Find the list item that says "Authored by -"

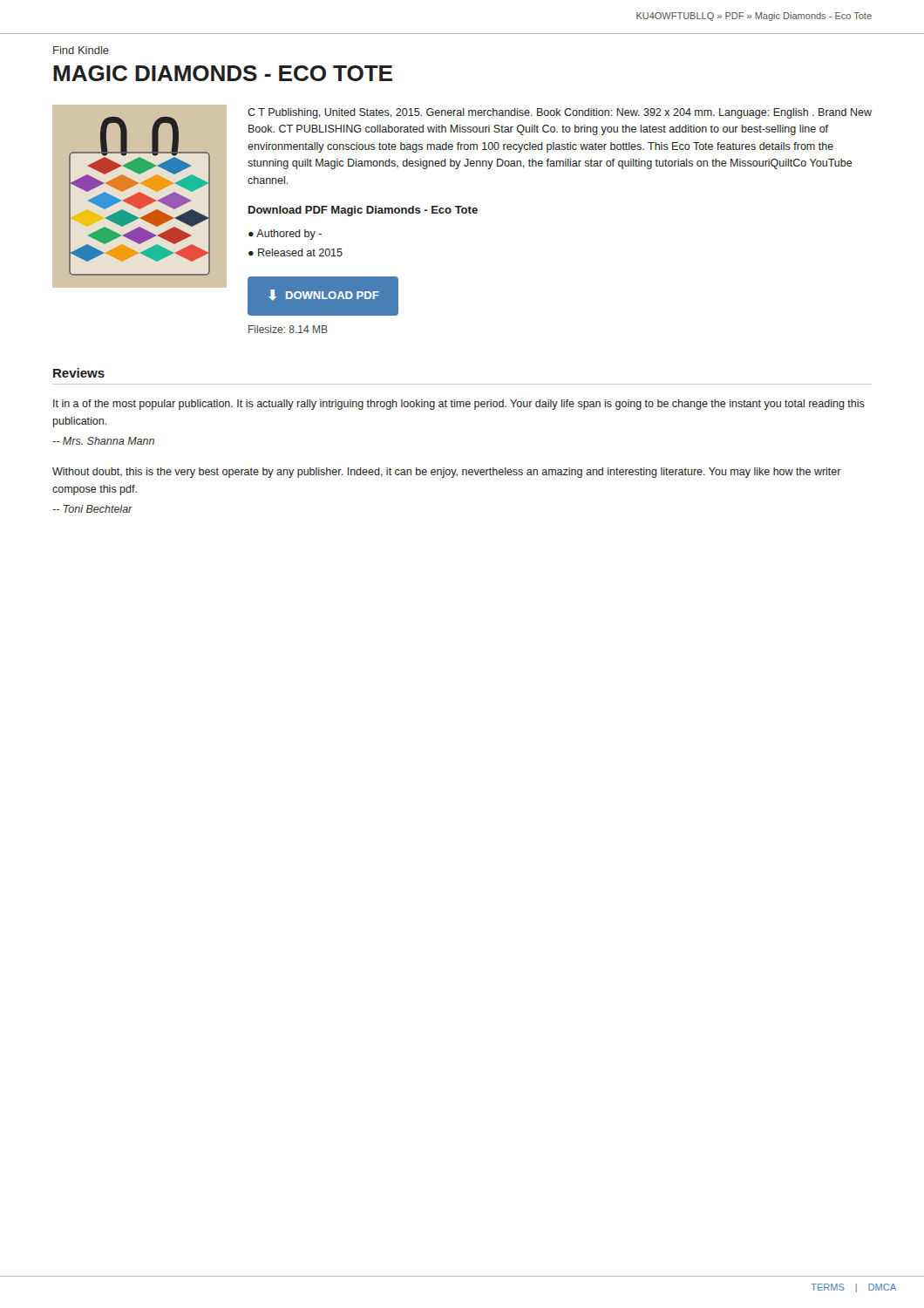(289, 234)
